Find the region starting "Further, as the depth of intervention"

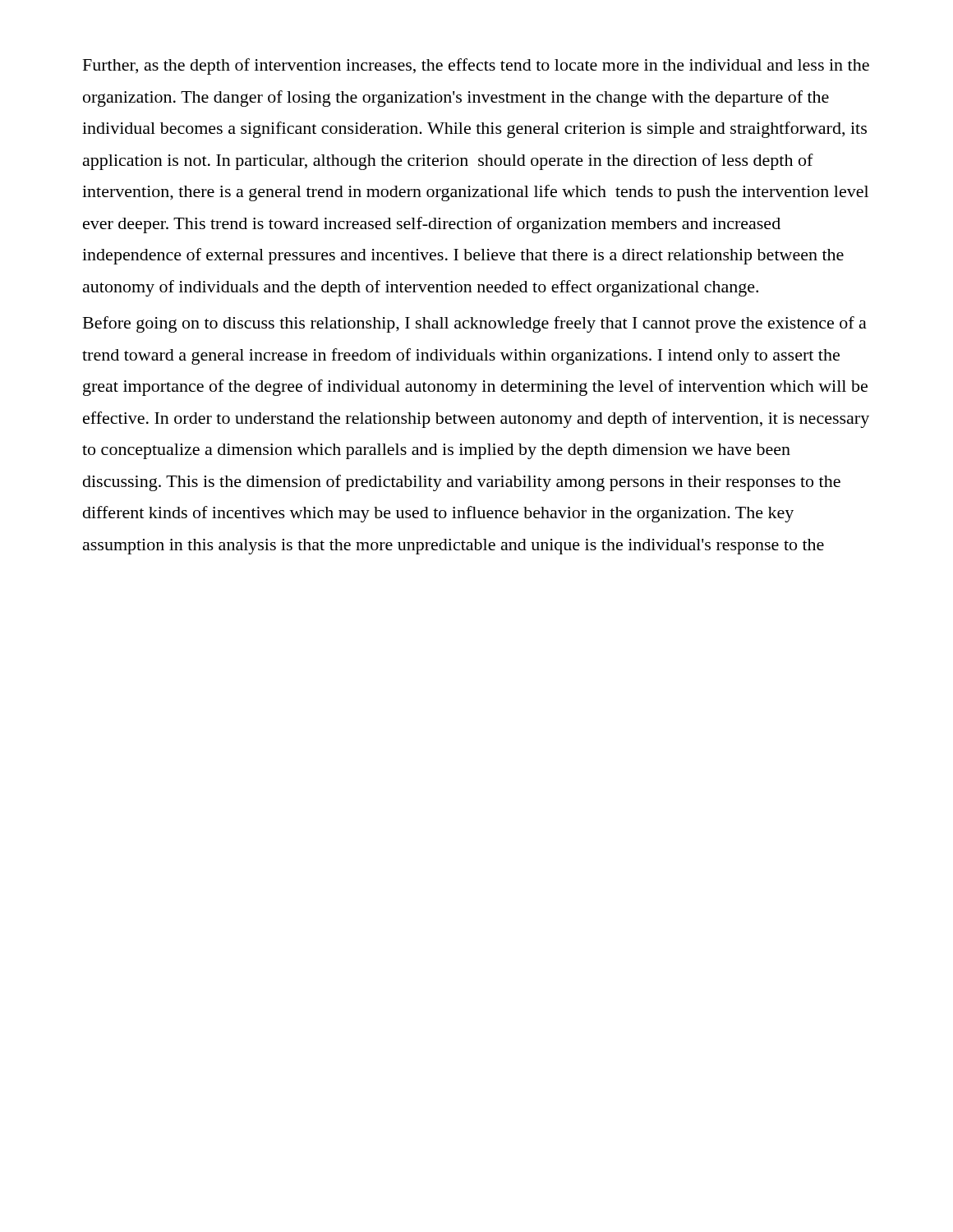[476, 176]
